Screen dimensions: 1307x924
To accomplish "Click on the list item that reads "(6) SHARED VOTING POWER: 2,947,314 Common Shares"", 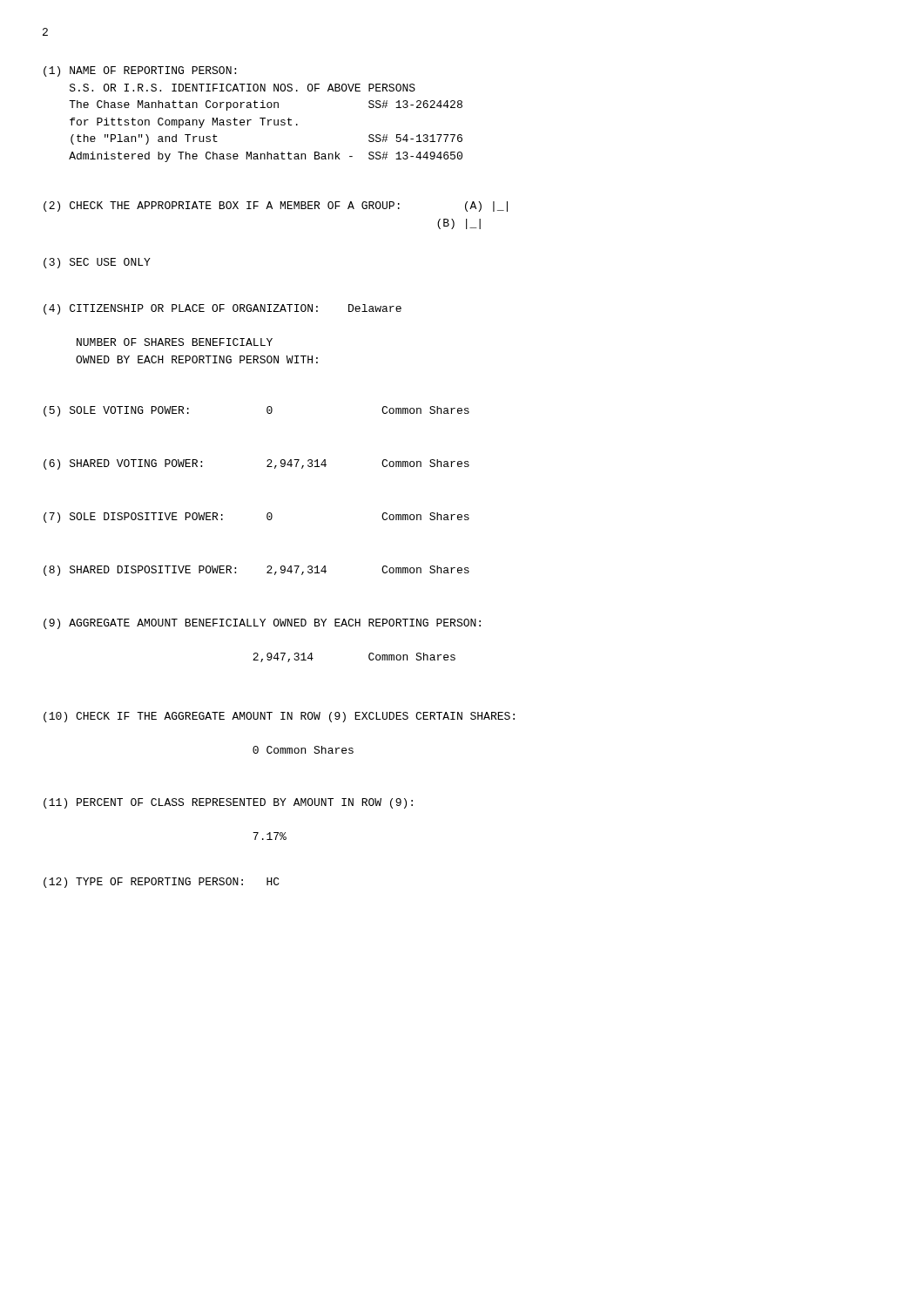I will [x=256, y=464].
